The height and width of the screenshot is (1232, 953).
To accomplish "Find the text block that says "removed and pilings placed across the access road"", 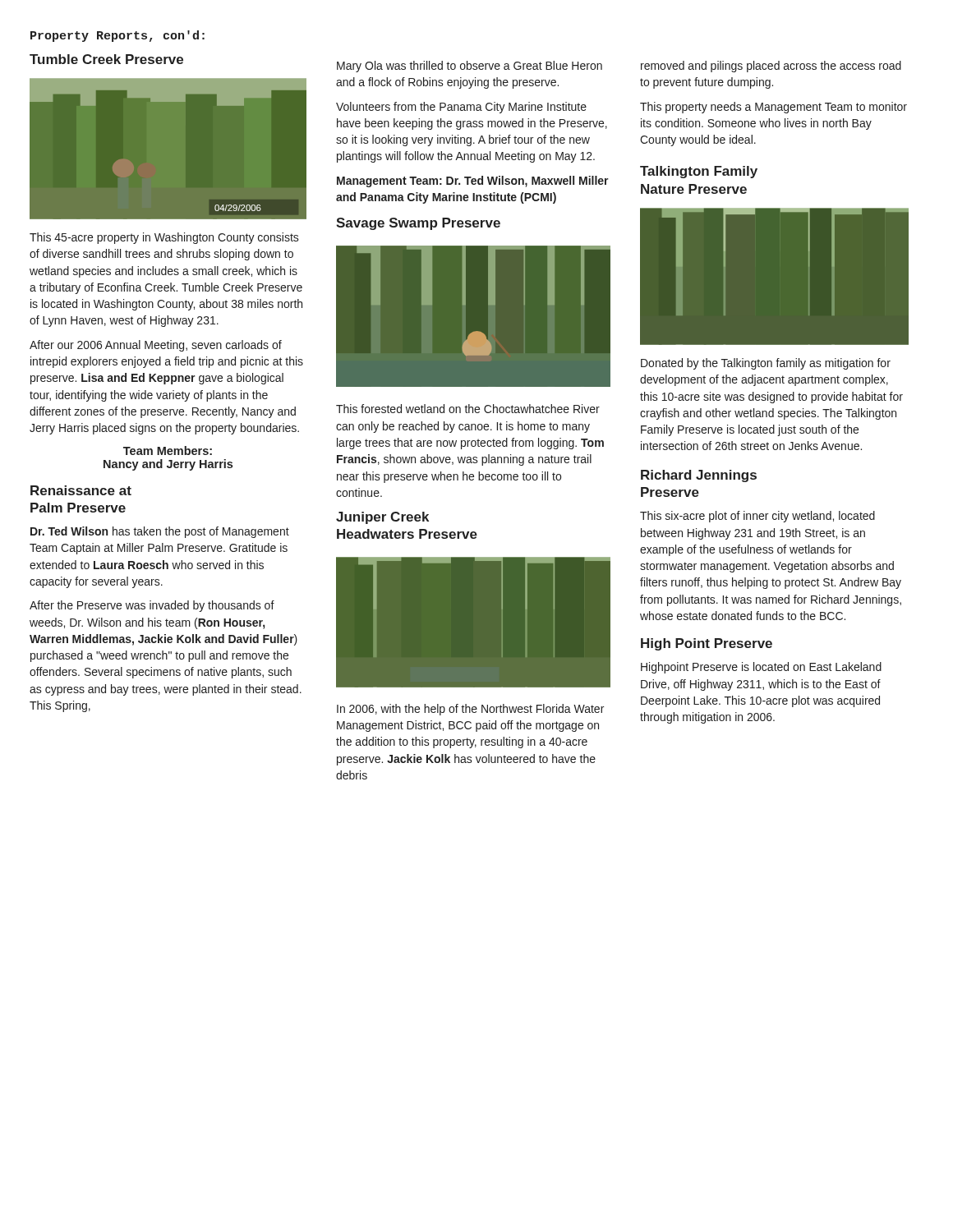I will coord(771,74).
